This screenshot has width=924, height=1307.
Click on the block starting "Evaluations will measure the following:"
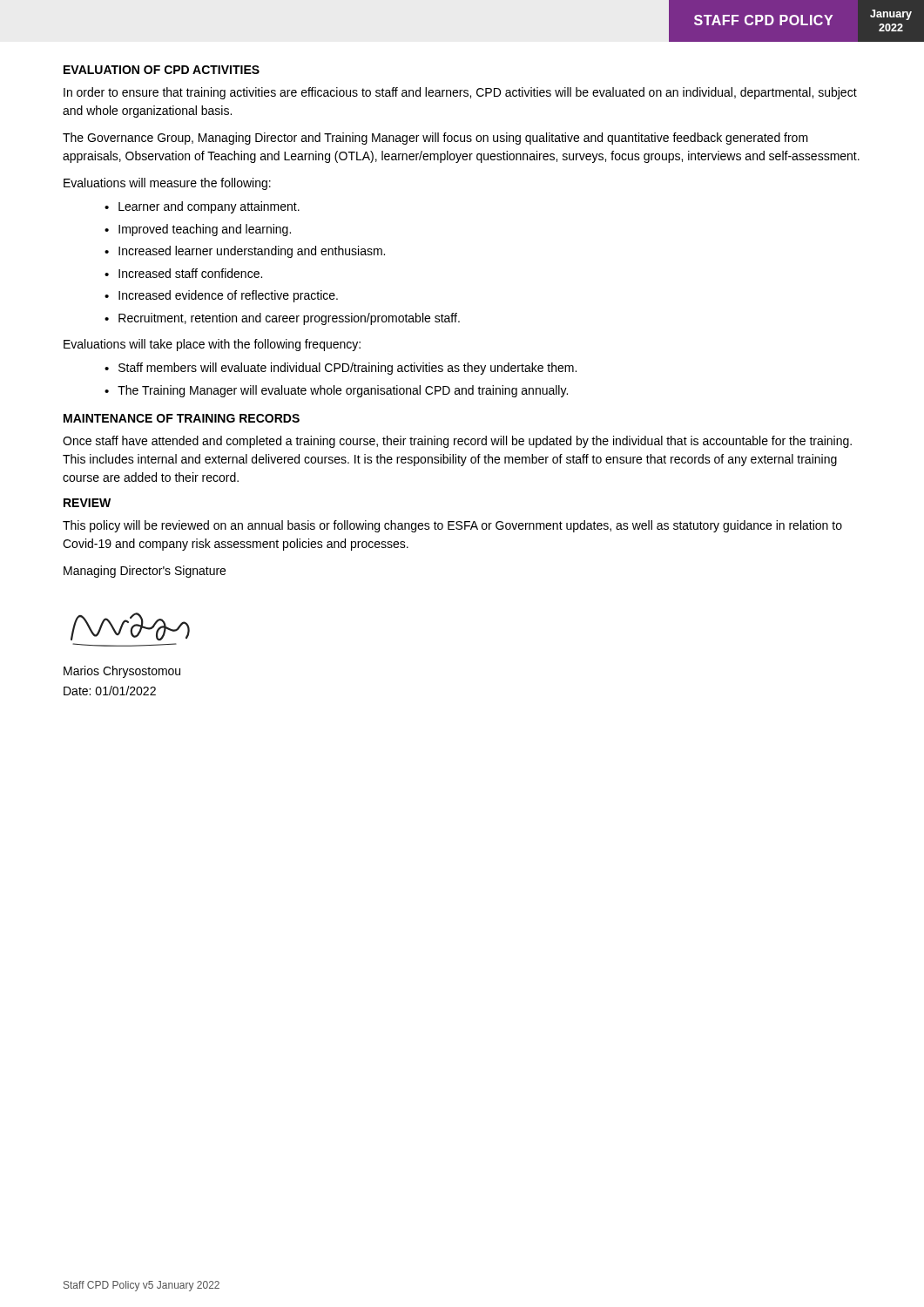pos(167,183)
